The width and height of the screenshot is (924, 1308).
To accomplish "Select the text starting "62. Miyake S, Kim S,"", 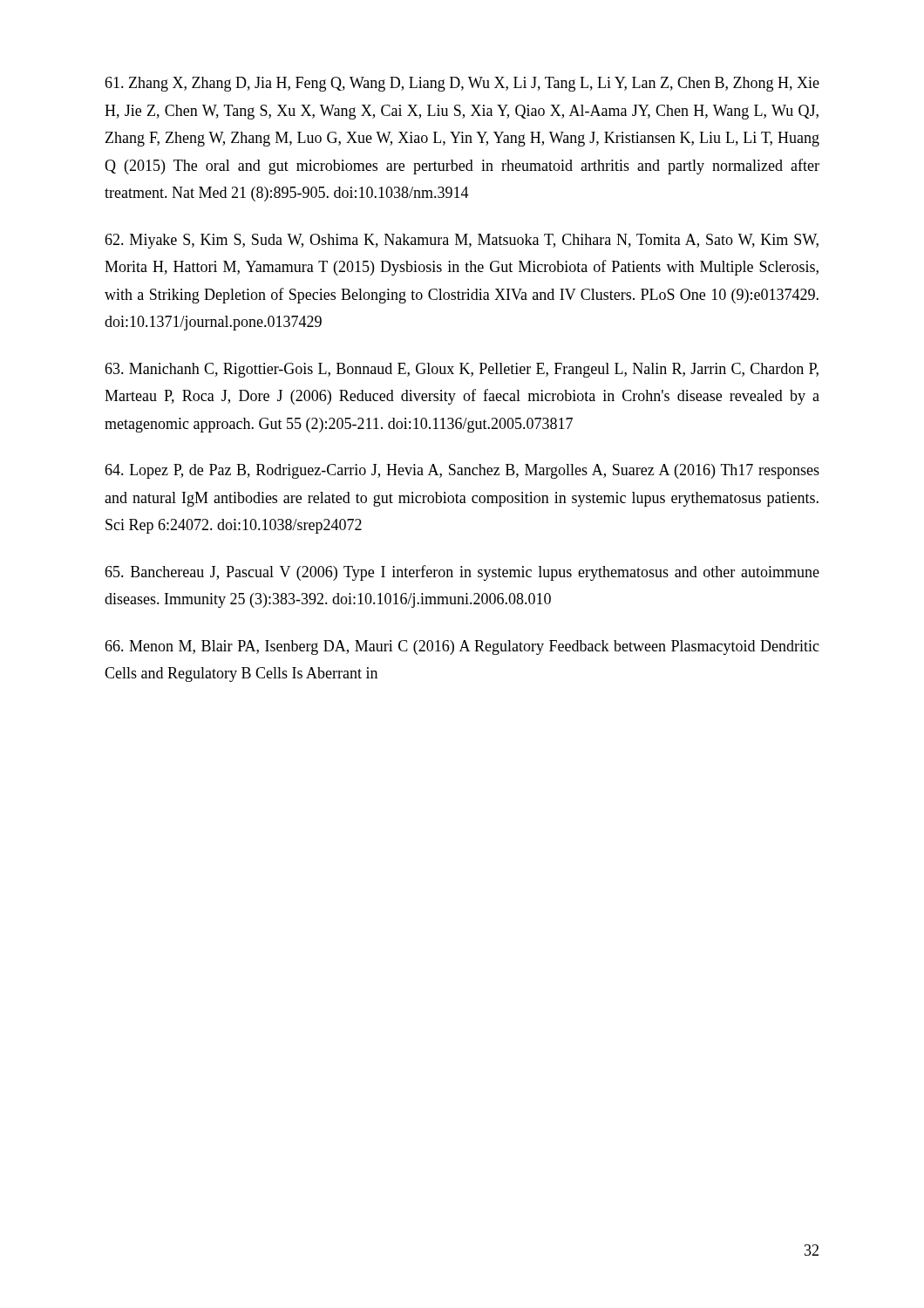I will coord(462,281).
